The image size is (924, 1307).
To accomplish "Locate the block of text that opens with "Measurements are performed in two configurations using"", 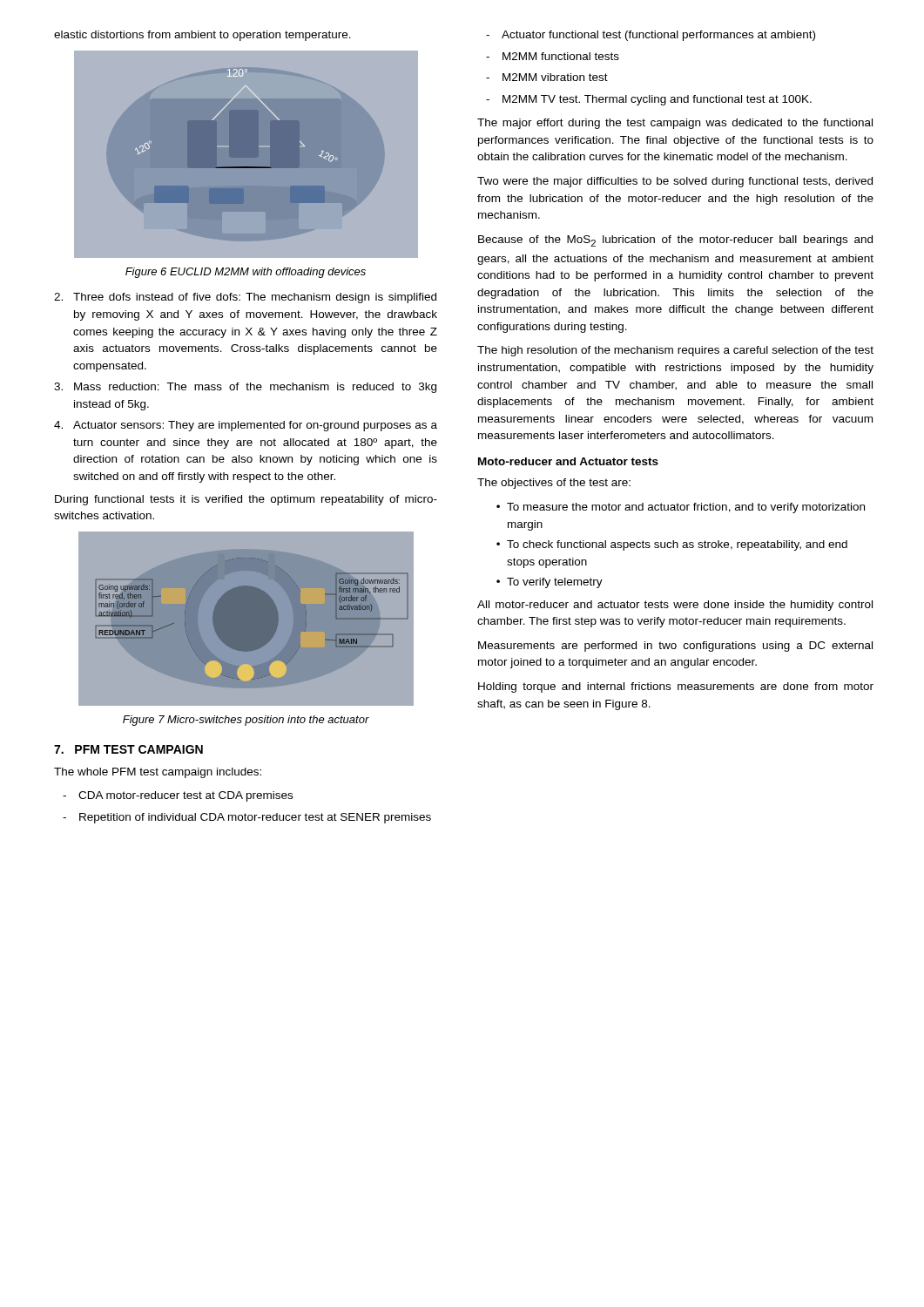I will (675, 654).
